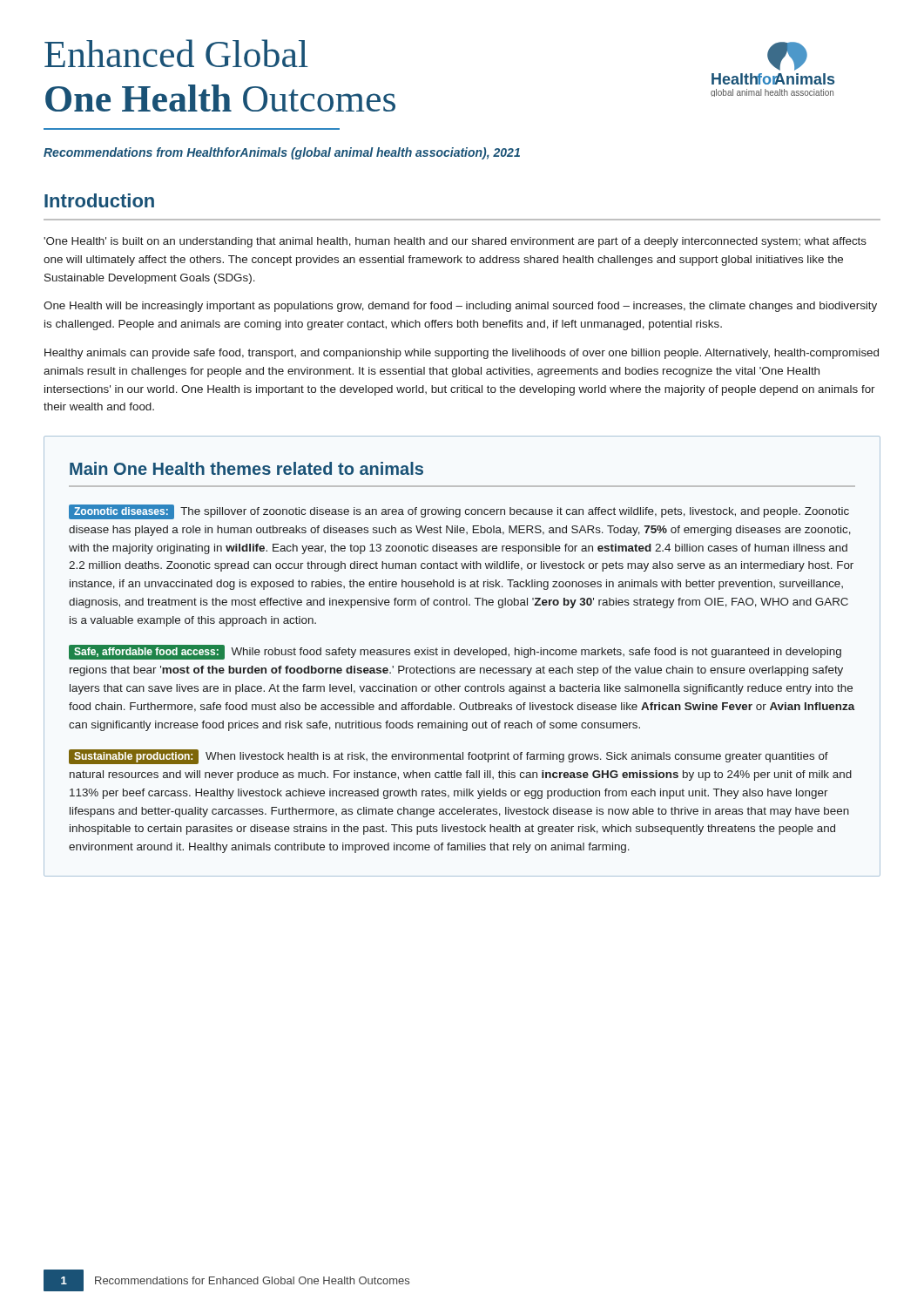Find the element starting "Zoonotic diseases: The spillover"
The height and width of the screenshot is (1307, 924).
click(x=461, y=565)
